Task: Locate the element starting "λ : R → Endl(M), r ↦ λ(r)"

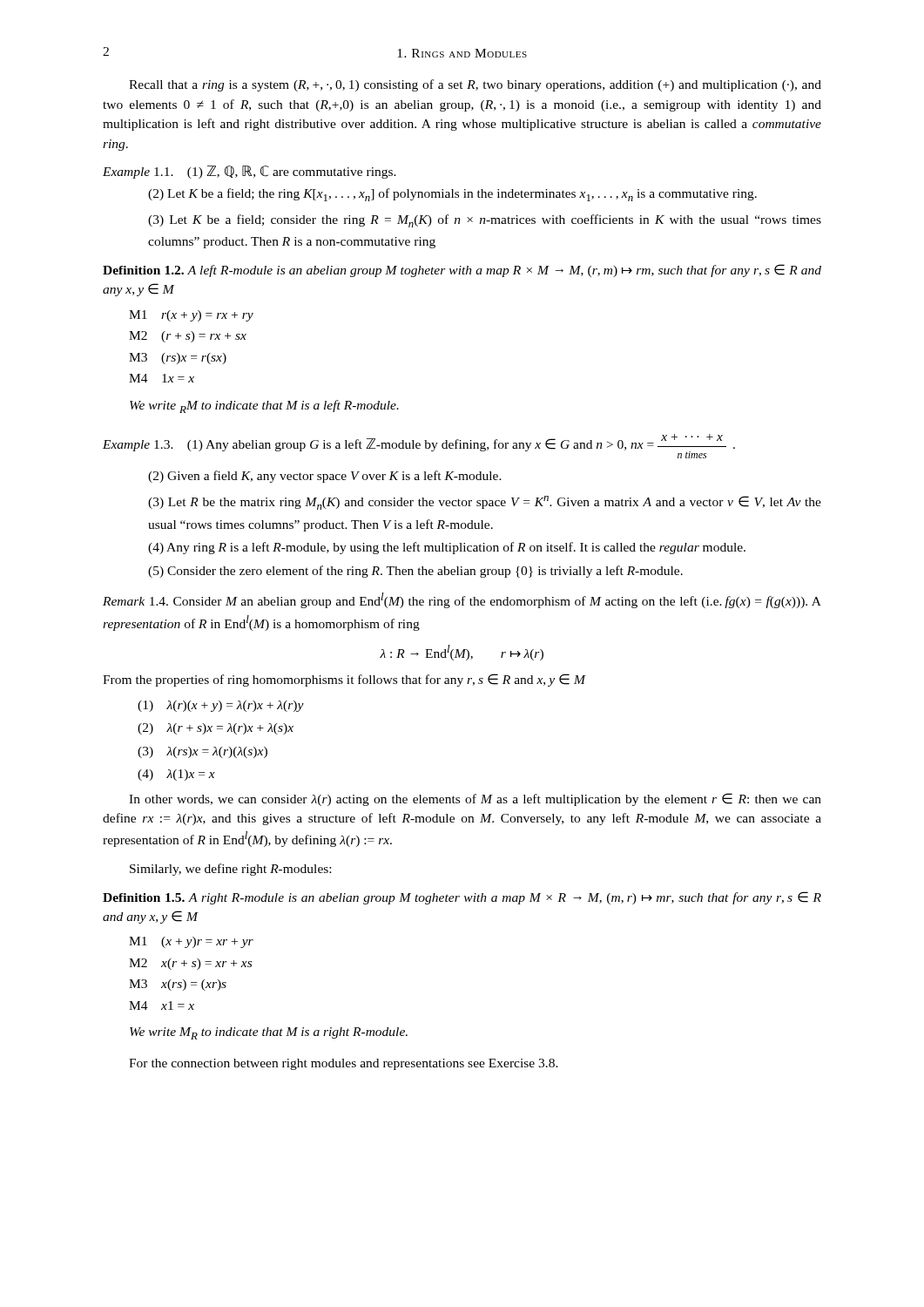Action: [x=462, y=651]
